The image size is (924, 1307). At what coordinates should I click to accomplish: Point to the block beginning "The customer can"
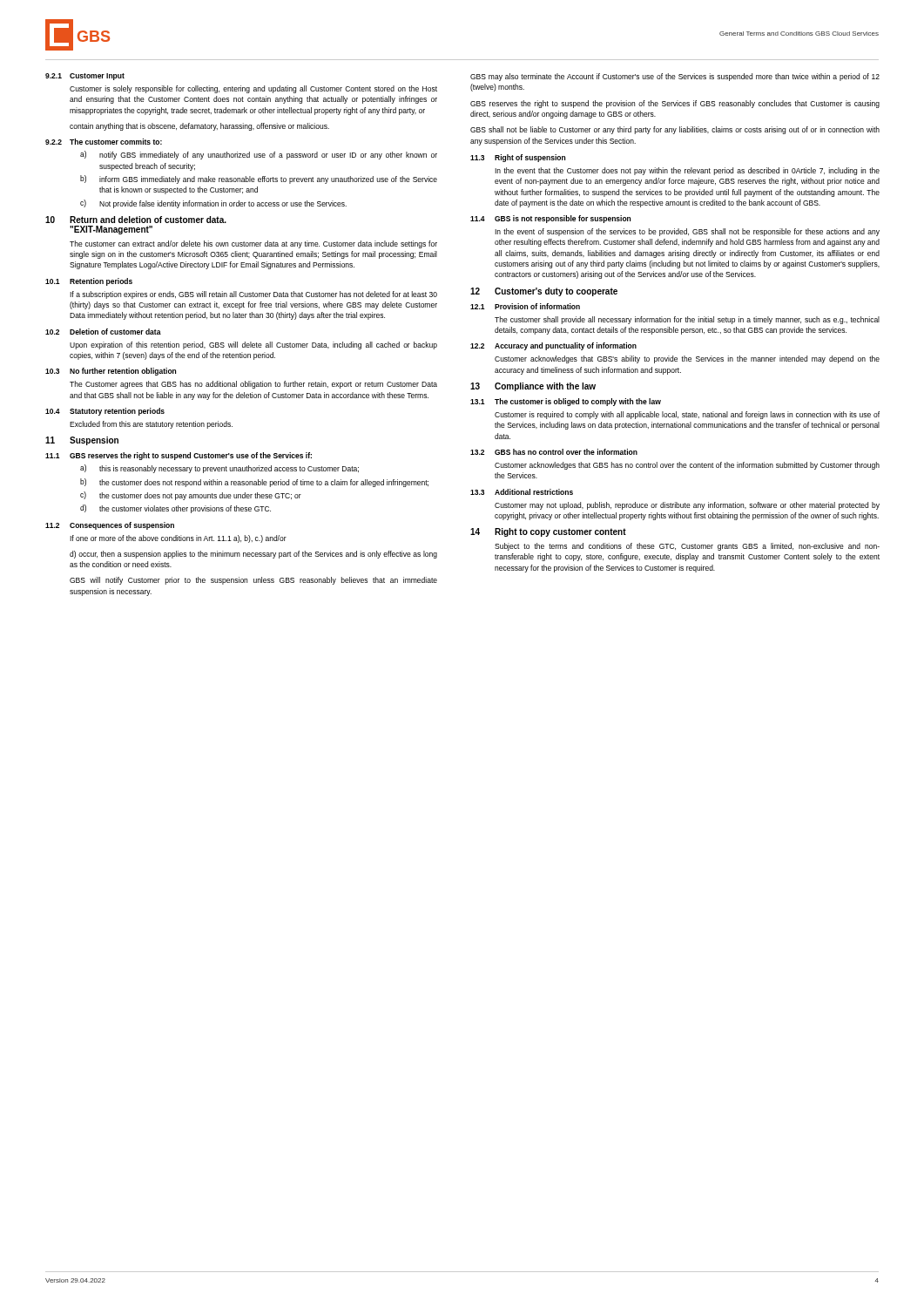click(x=253, y=255)
